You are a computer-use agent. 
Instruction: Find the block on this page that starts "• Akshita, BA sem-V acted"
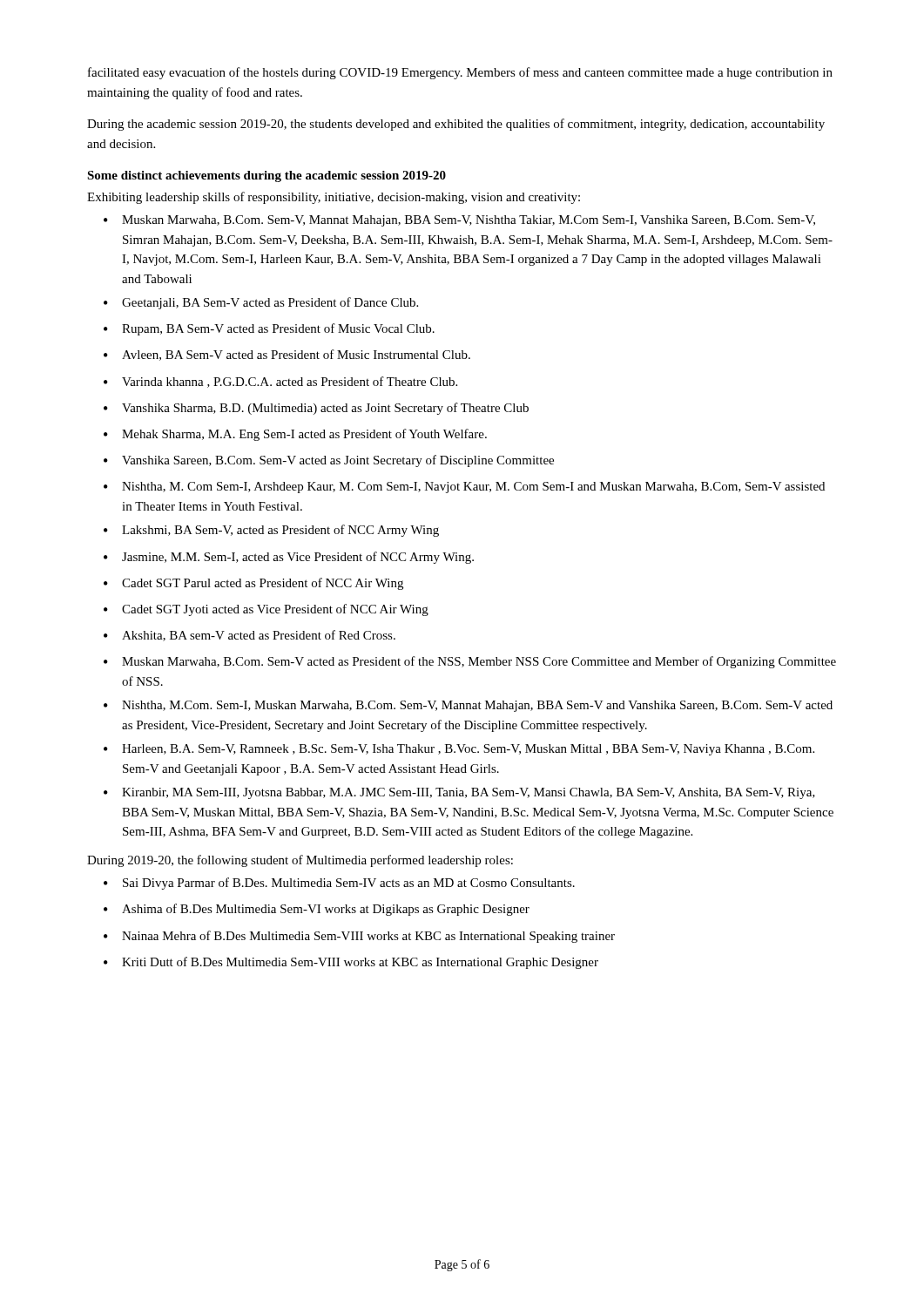[250, 636]
